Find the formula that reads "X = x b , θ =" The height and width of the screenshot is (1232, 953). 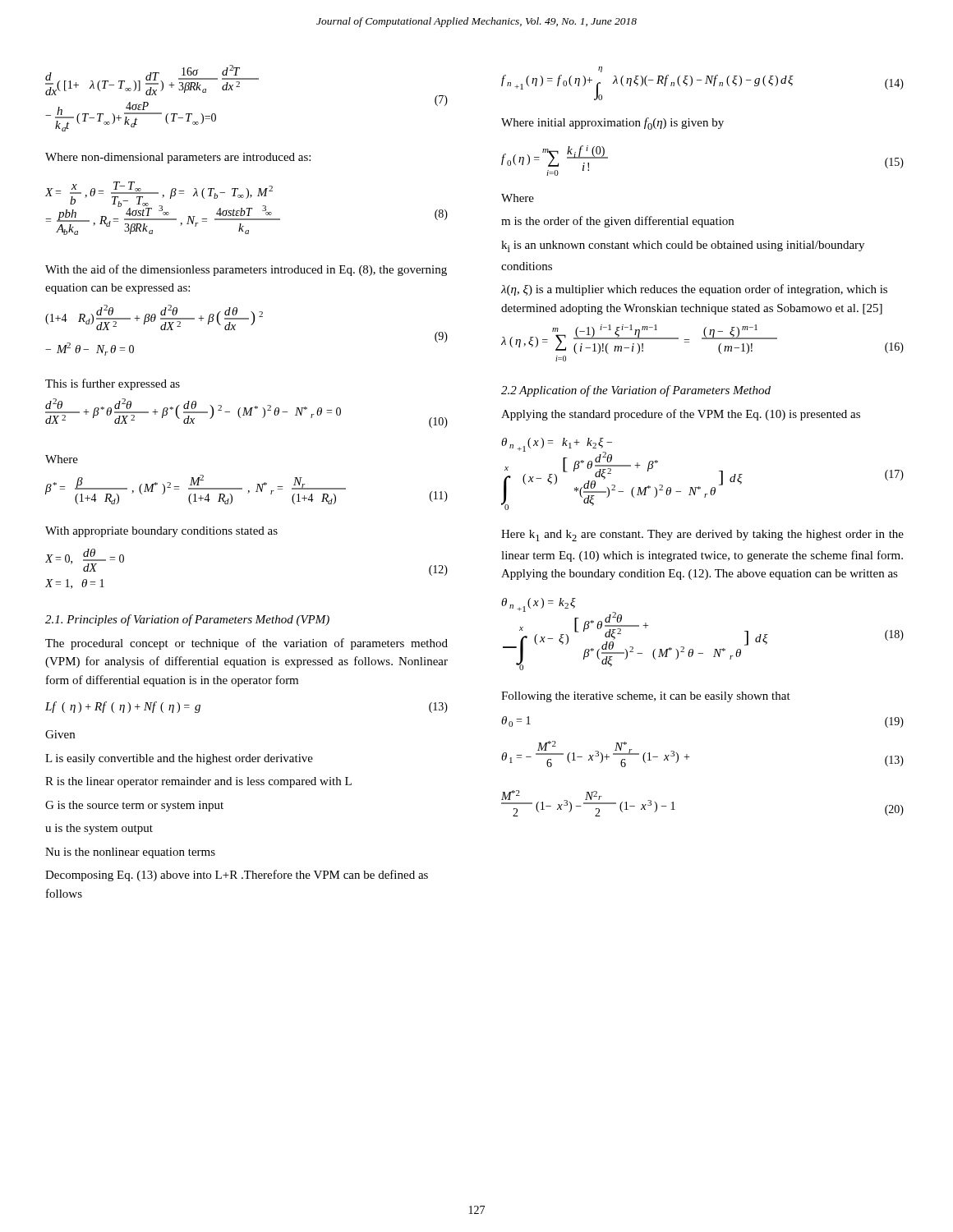(246, 214)
